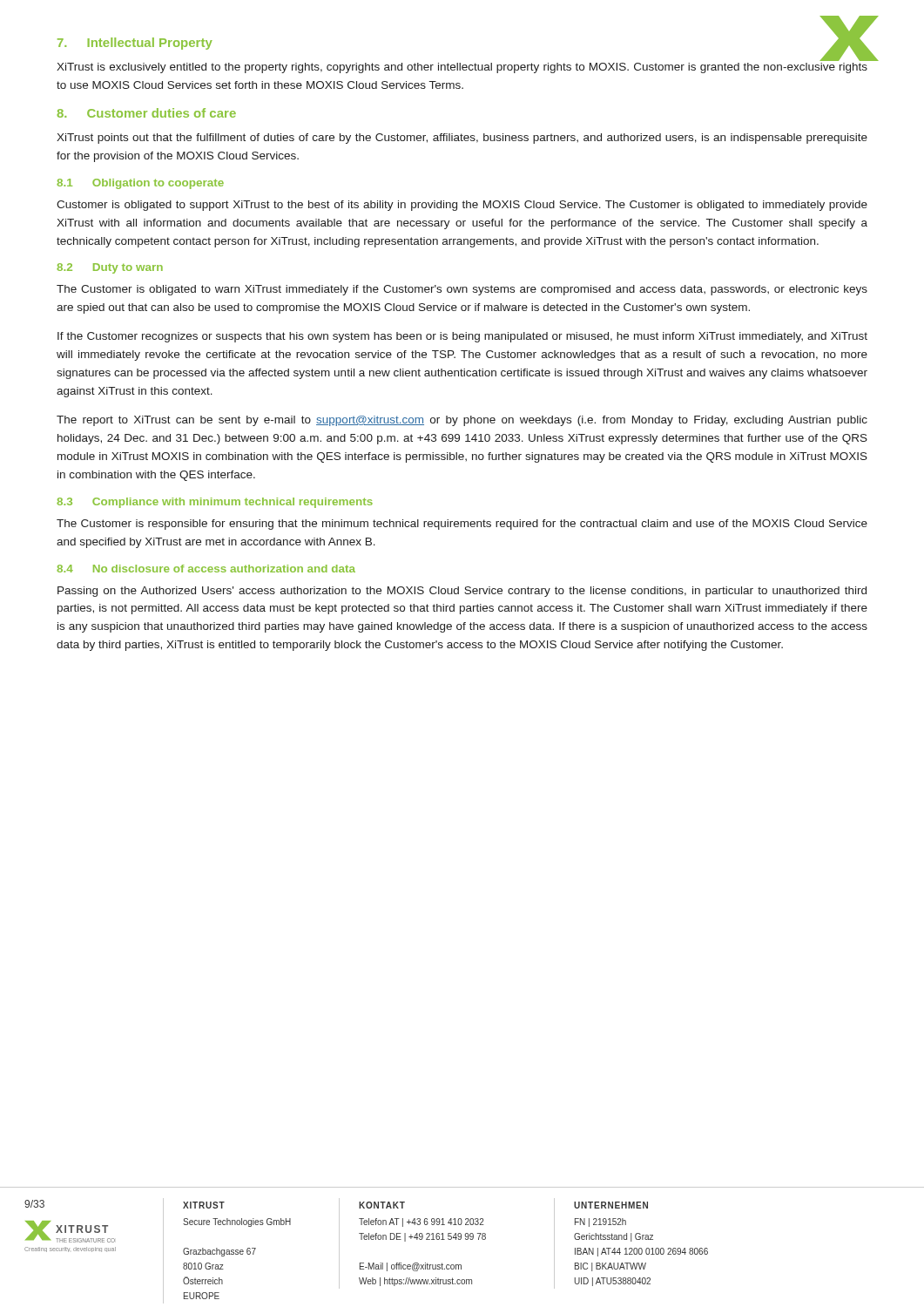This screenshot has height=1307, width=924.
Task: Locate the element starting "7.Intellectual Property"
Action: [x=148, y=41]
